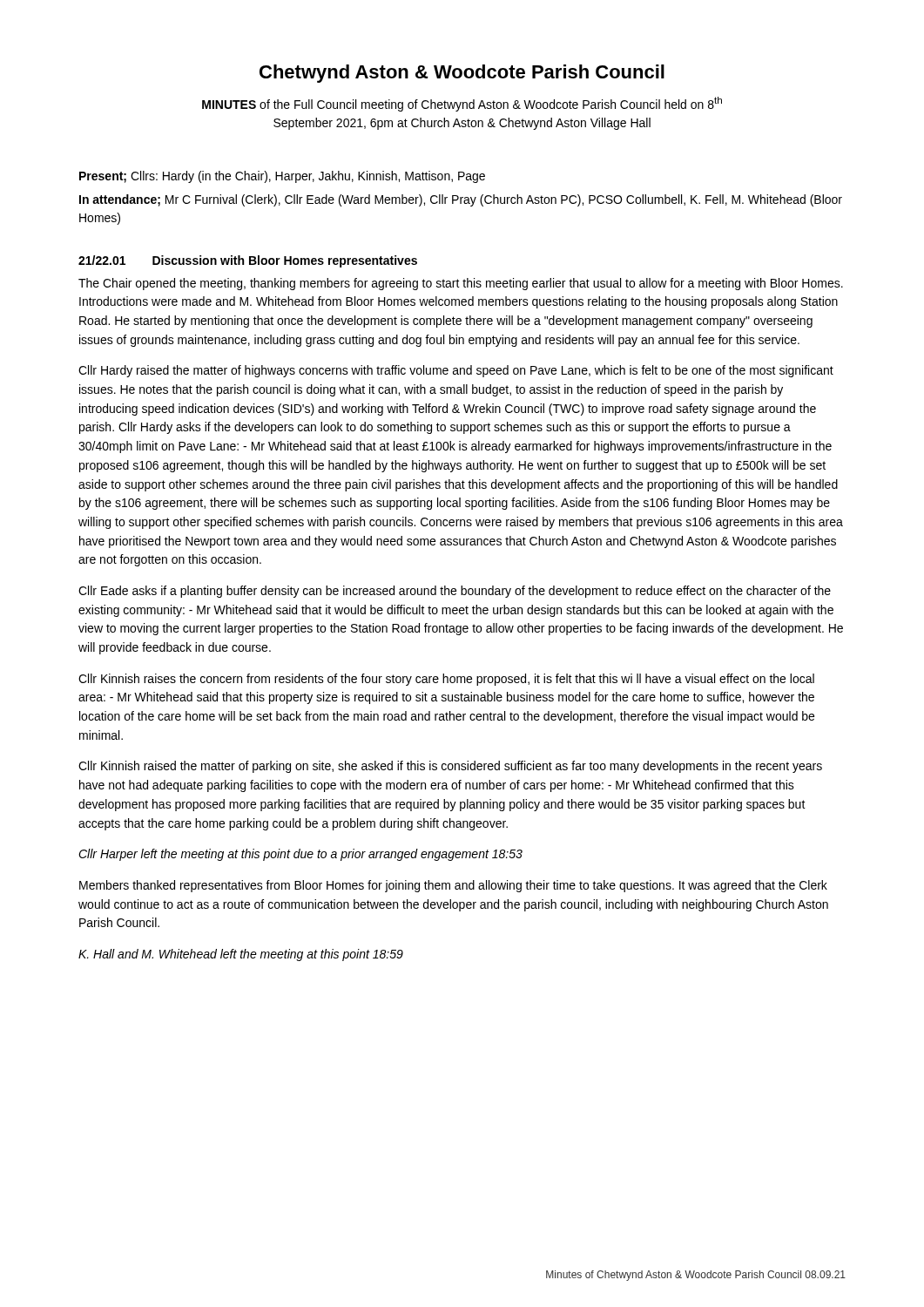924x1307 pixels.
Task: Locate the passage starting "Present; Cllrs: Hardy (in"
Action: [x=282, y=176]
